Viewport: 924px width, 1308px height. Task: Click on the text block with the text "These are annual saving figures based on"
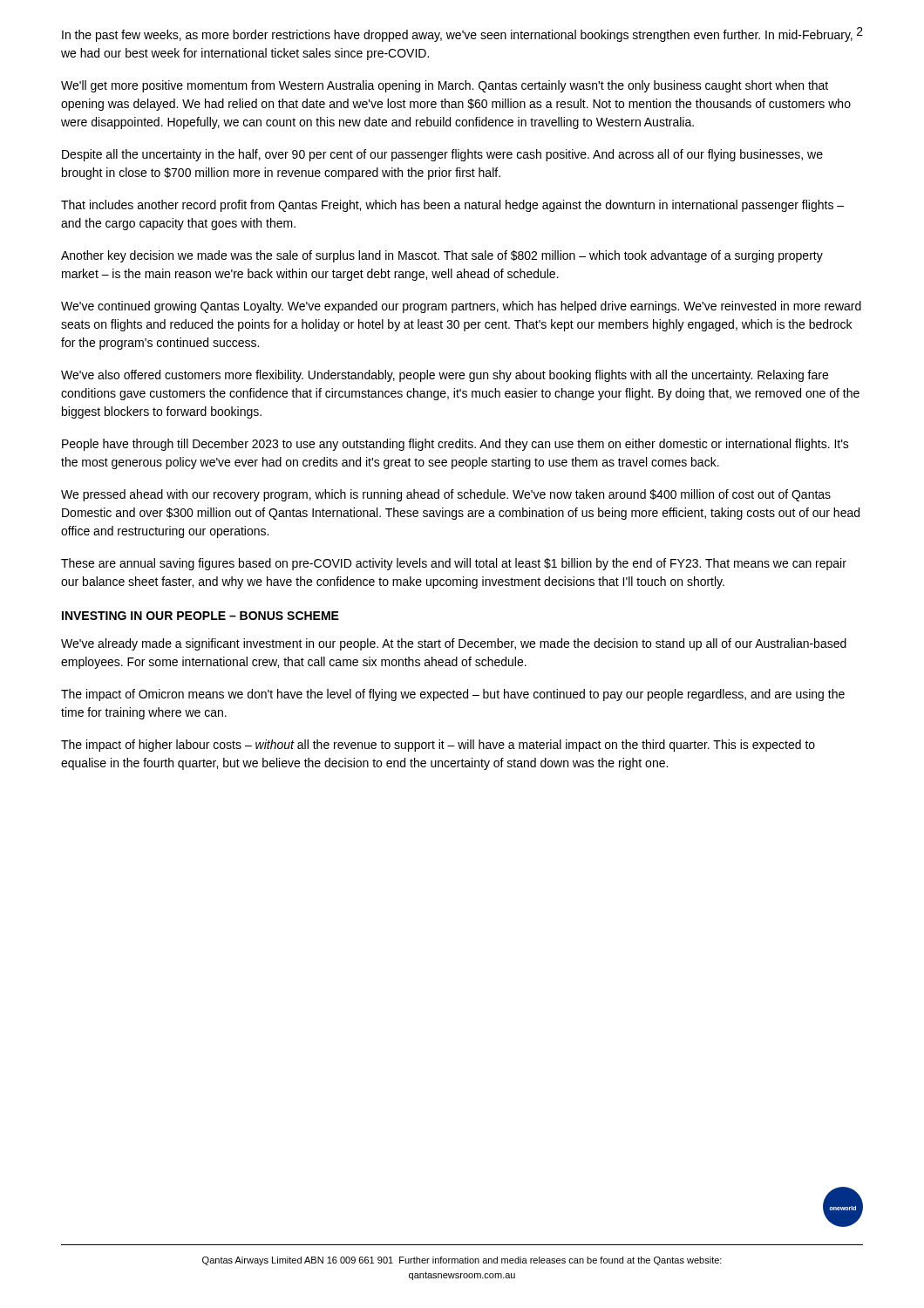click(x=462, y=573)
